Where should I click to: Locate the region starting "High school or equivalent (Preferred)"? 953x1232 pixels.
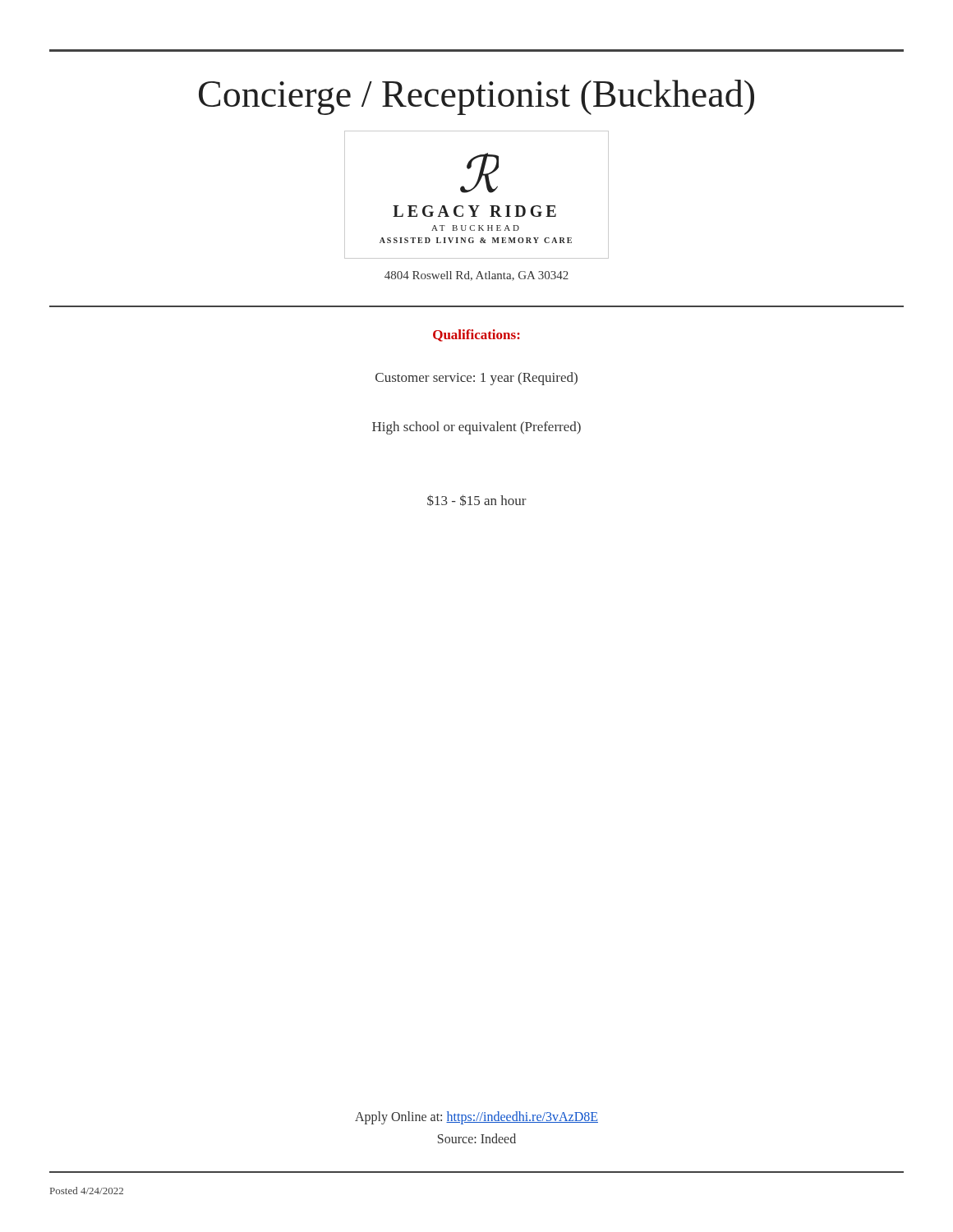[476, 427]
